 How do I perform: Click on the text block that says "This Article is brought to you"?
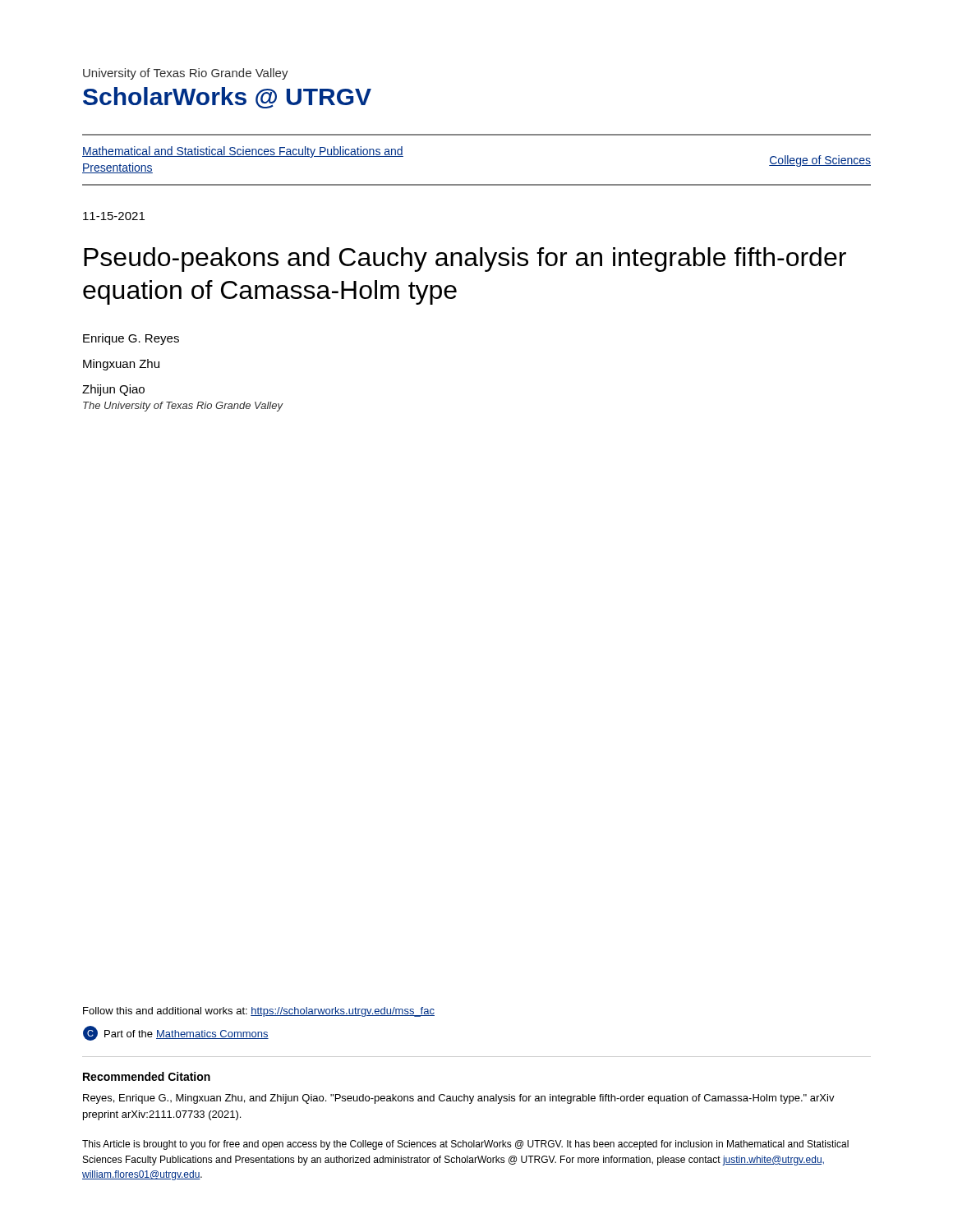466,1160
